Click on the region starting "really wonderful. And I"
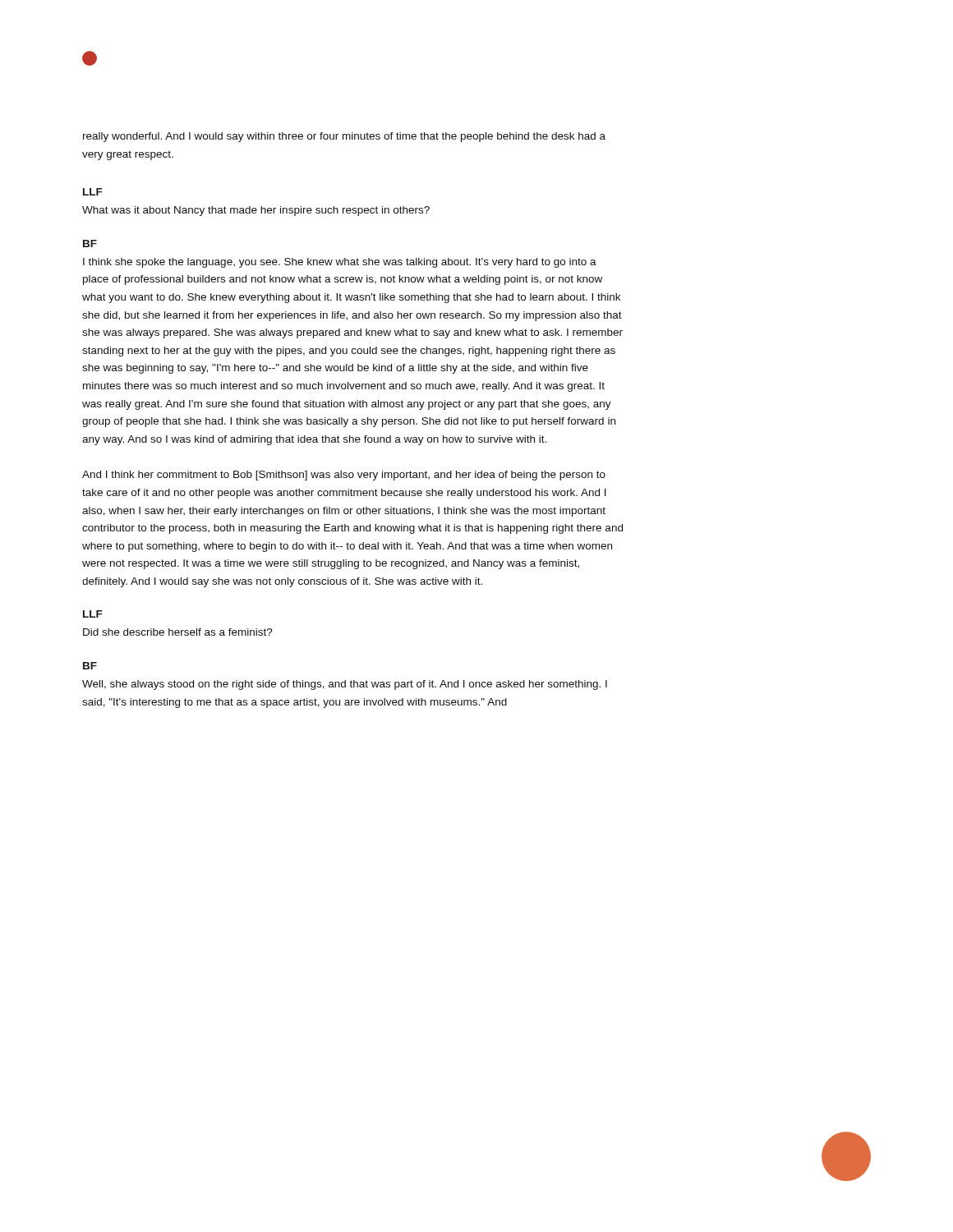Image resolution: width=953 pixels, height=1232 pixels. pyautogui.click(x=344, y=145)
